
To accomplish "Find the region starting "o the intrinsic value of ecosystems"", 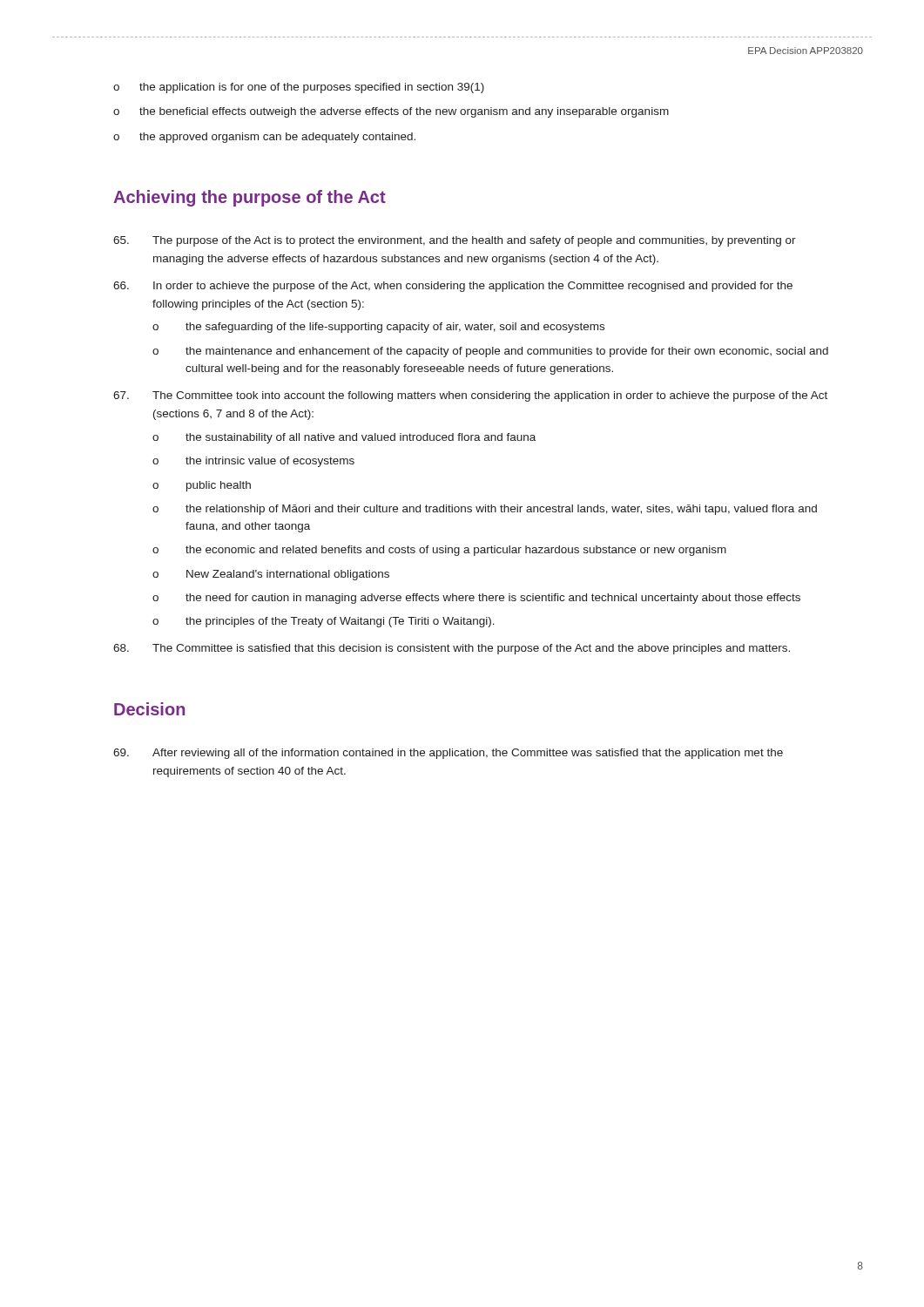I will coord(253,462).
